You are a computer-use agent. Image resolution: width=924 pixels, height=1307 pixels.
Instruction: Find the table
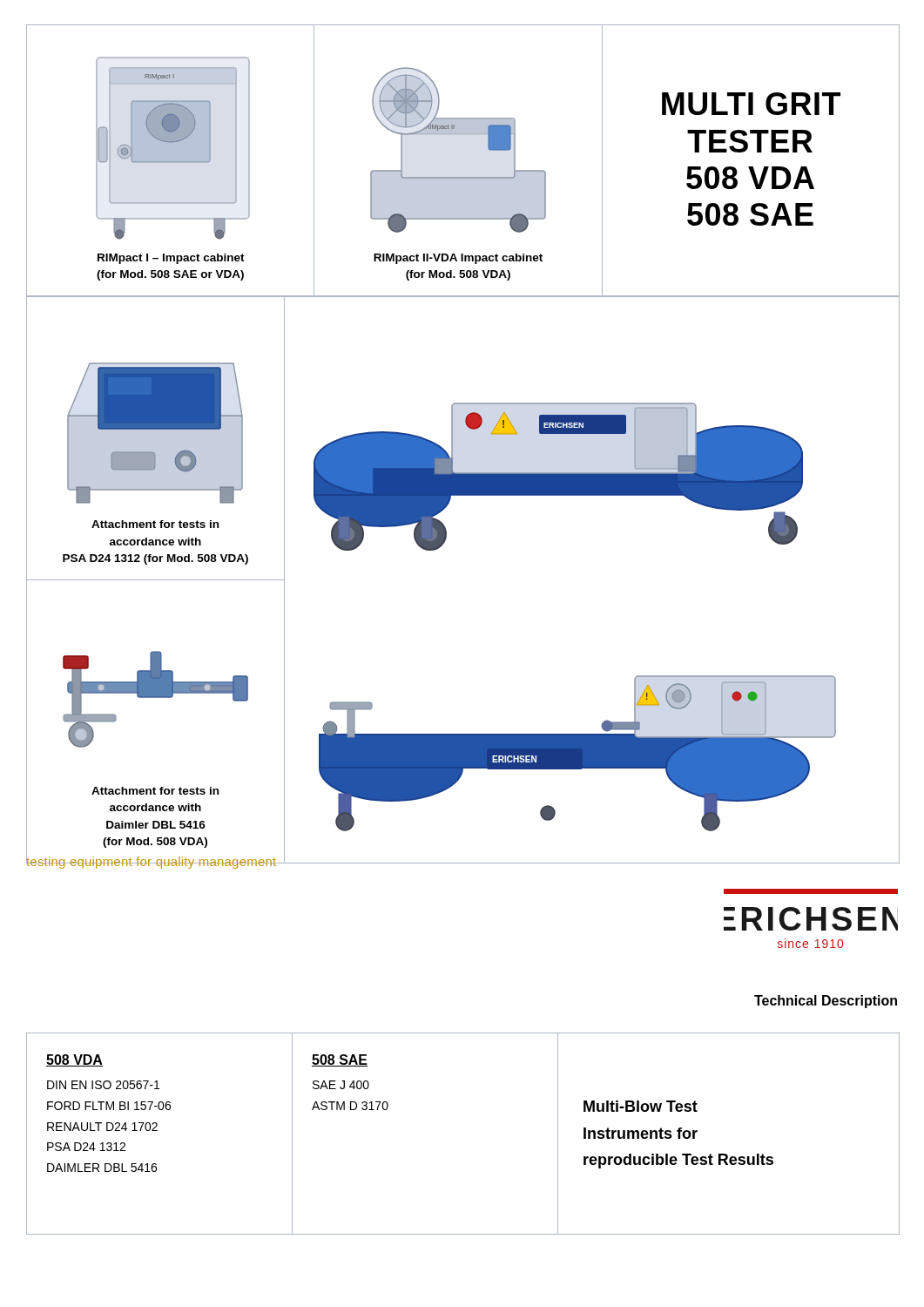[463, 1134]
